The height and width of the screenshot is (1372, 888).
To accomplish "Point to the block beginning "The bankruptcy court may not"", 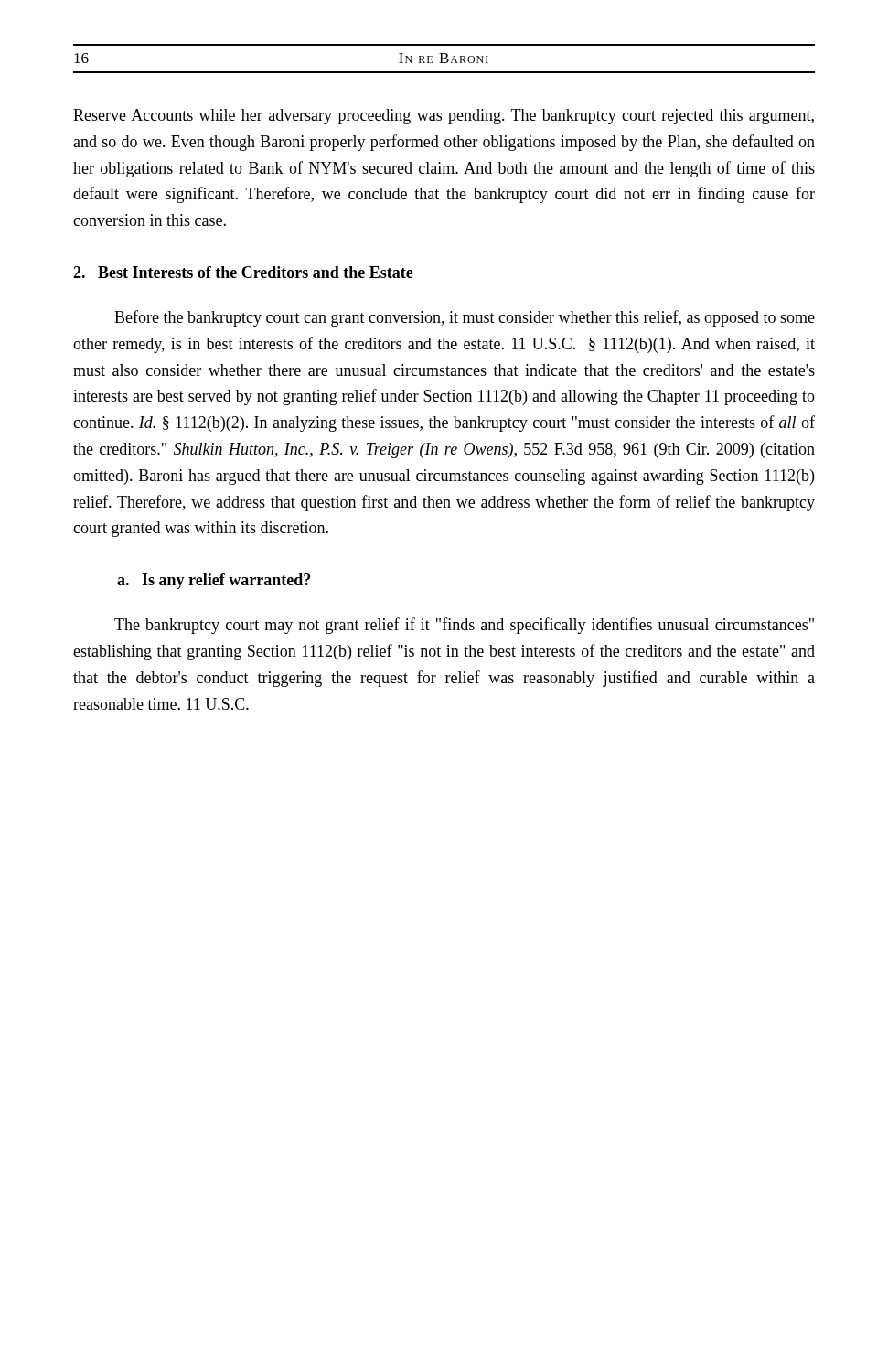I will point(444,664).
